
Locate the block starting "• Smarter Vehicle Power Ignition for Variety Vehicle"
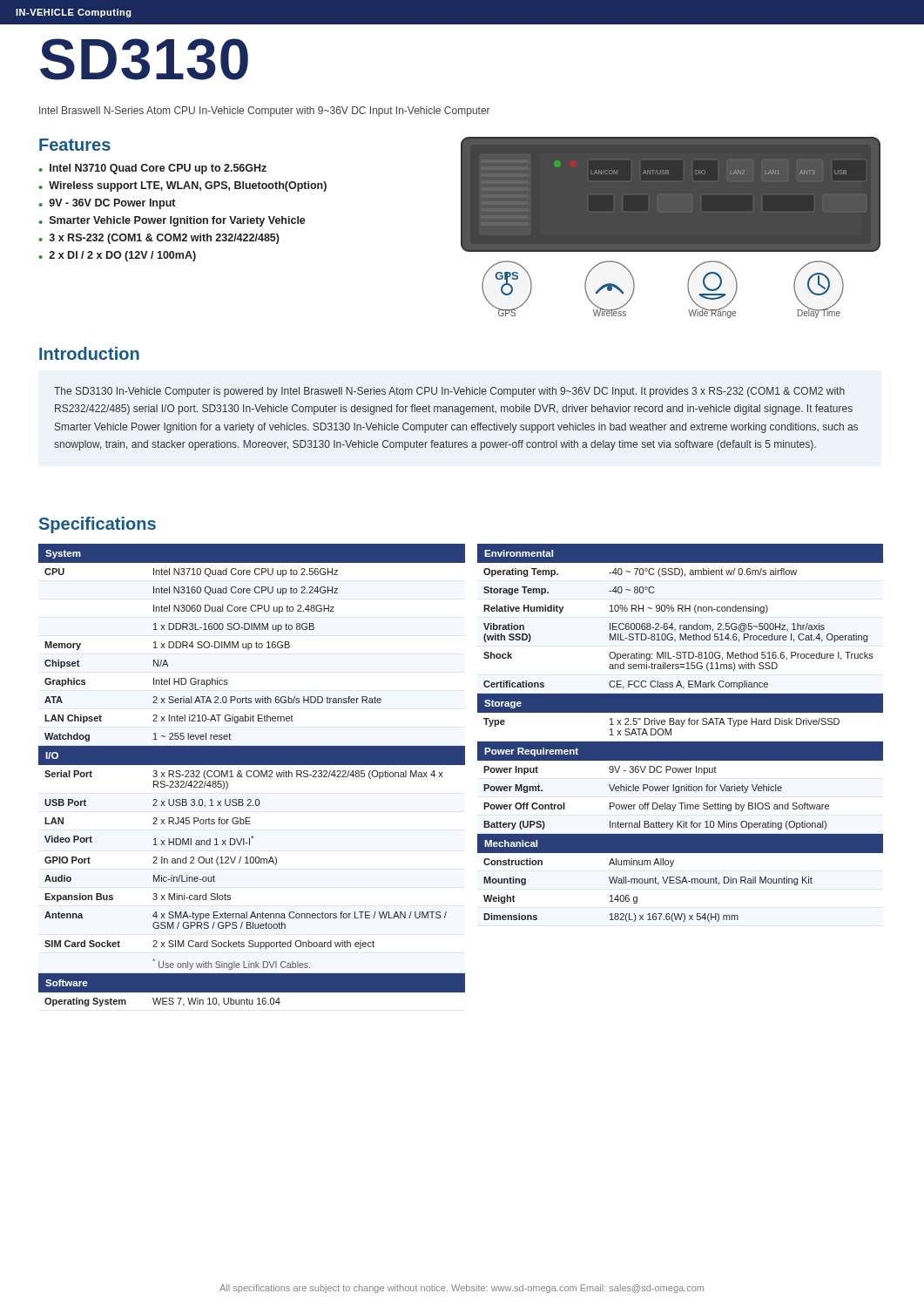(x=172, y=222)
